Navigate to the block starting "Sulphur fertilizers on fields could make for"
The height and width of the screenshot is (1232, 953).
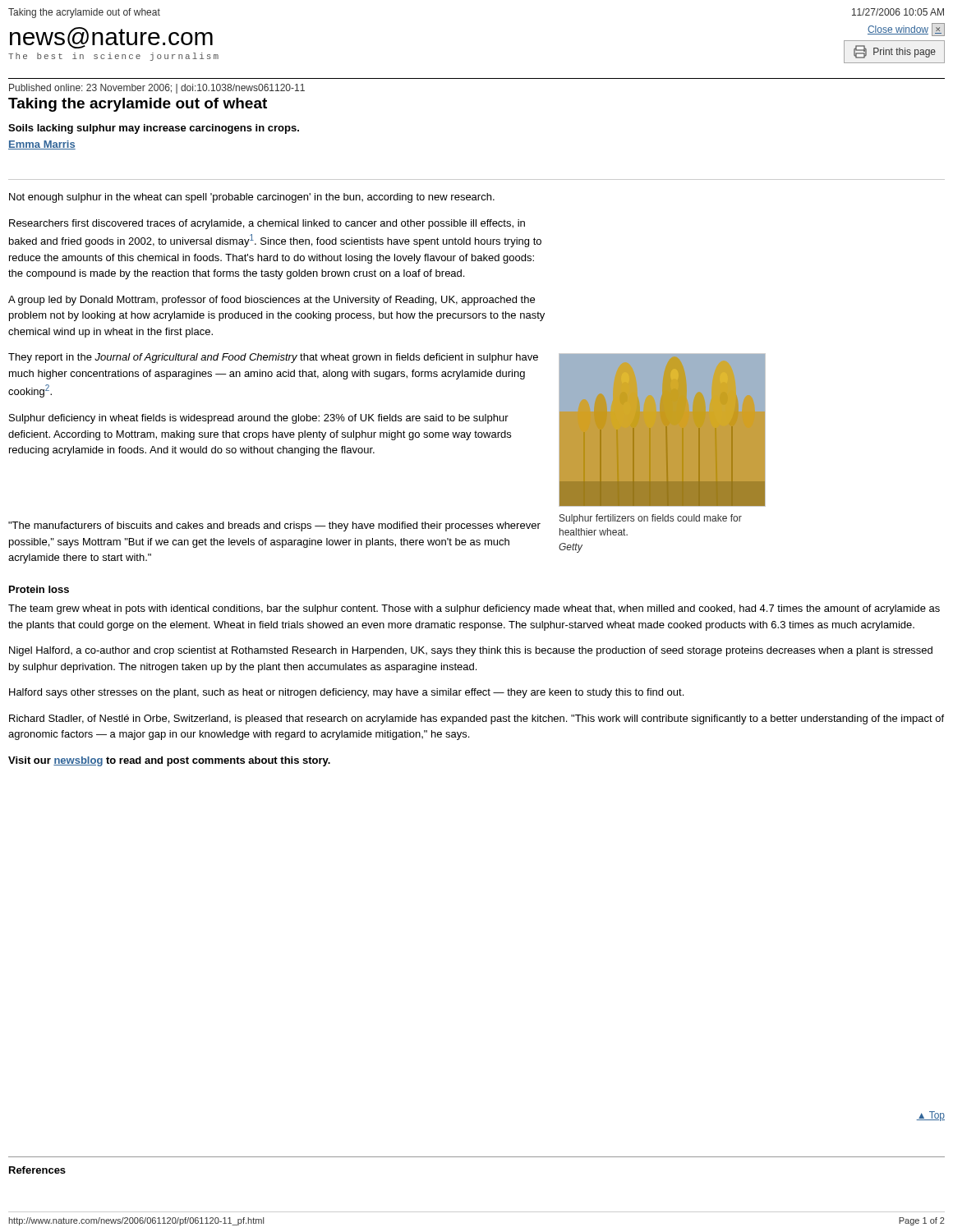pos(650,525)
